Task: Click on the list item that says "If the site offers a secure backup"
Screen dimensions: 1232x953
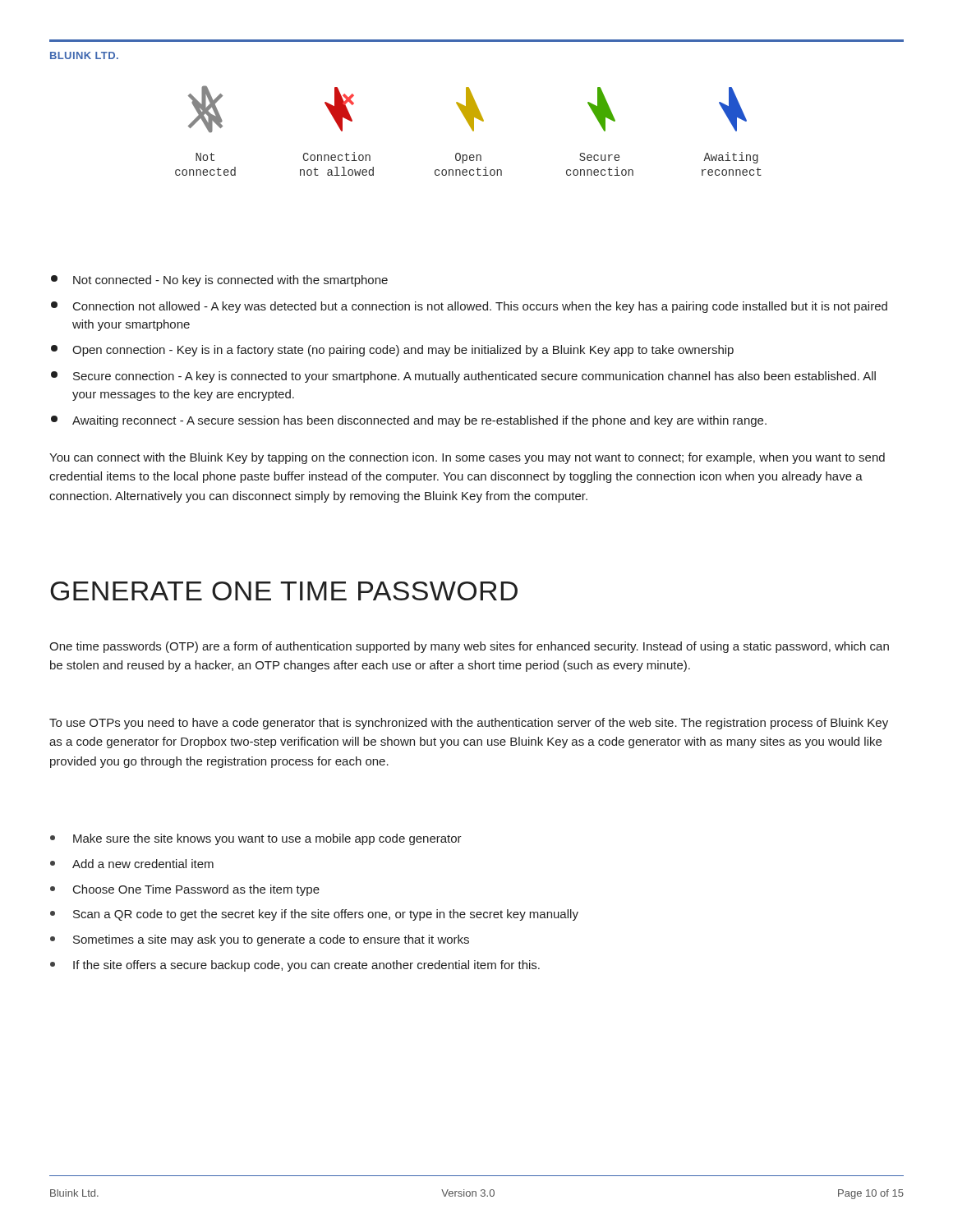Action: [476, 965]
